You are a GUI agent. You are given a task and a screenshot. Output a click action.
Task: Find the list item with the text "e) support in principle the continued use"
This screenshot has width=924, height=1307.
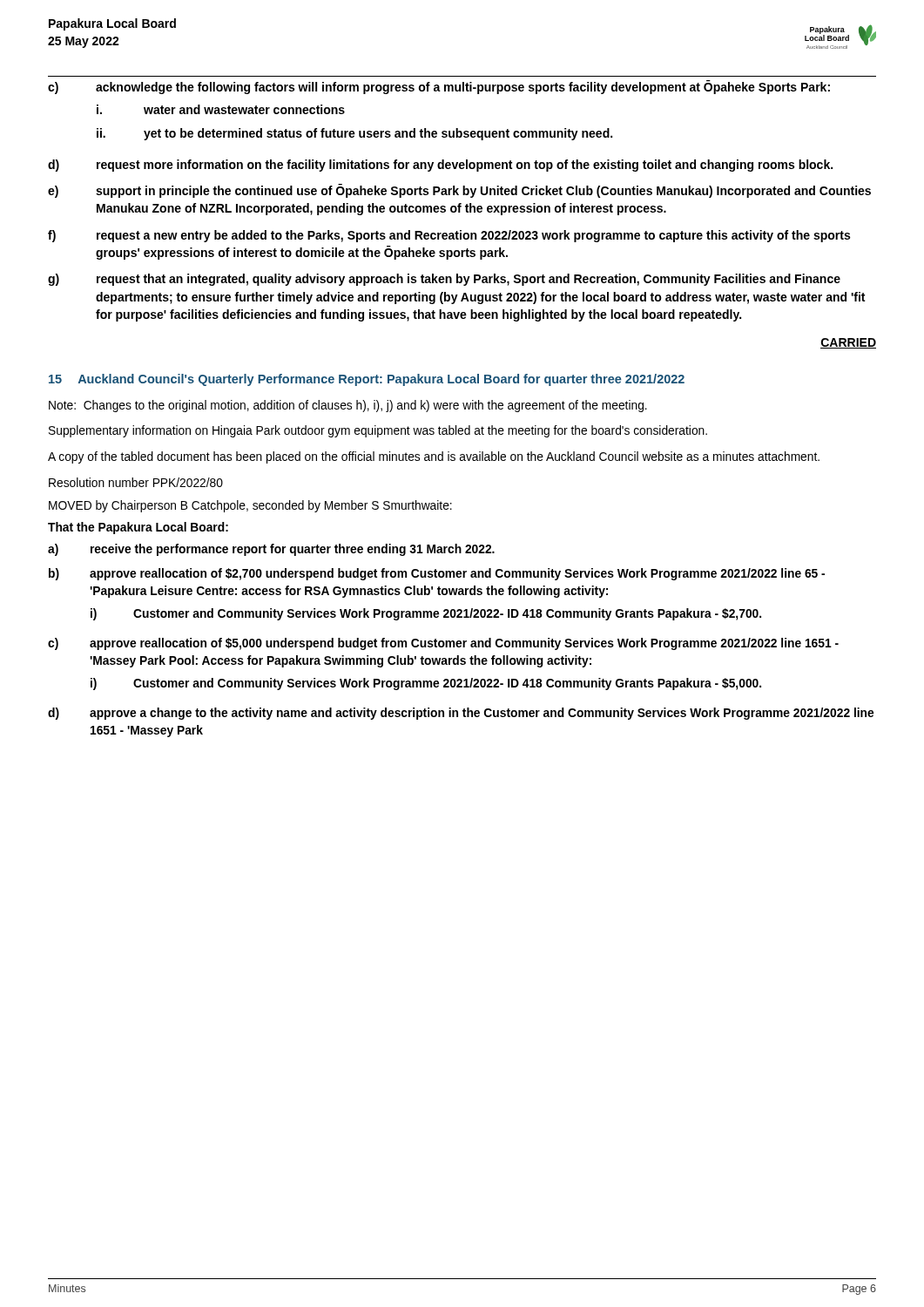point(462,200)
